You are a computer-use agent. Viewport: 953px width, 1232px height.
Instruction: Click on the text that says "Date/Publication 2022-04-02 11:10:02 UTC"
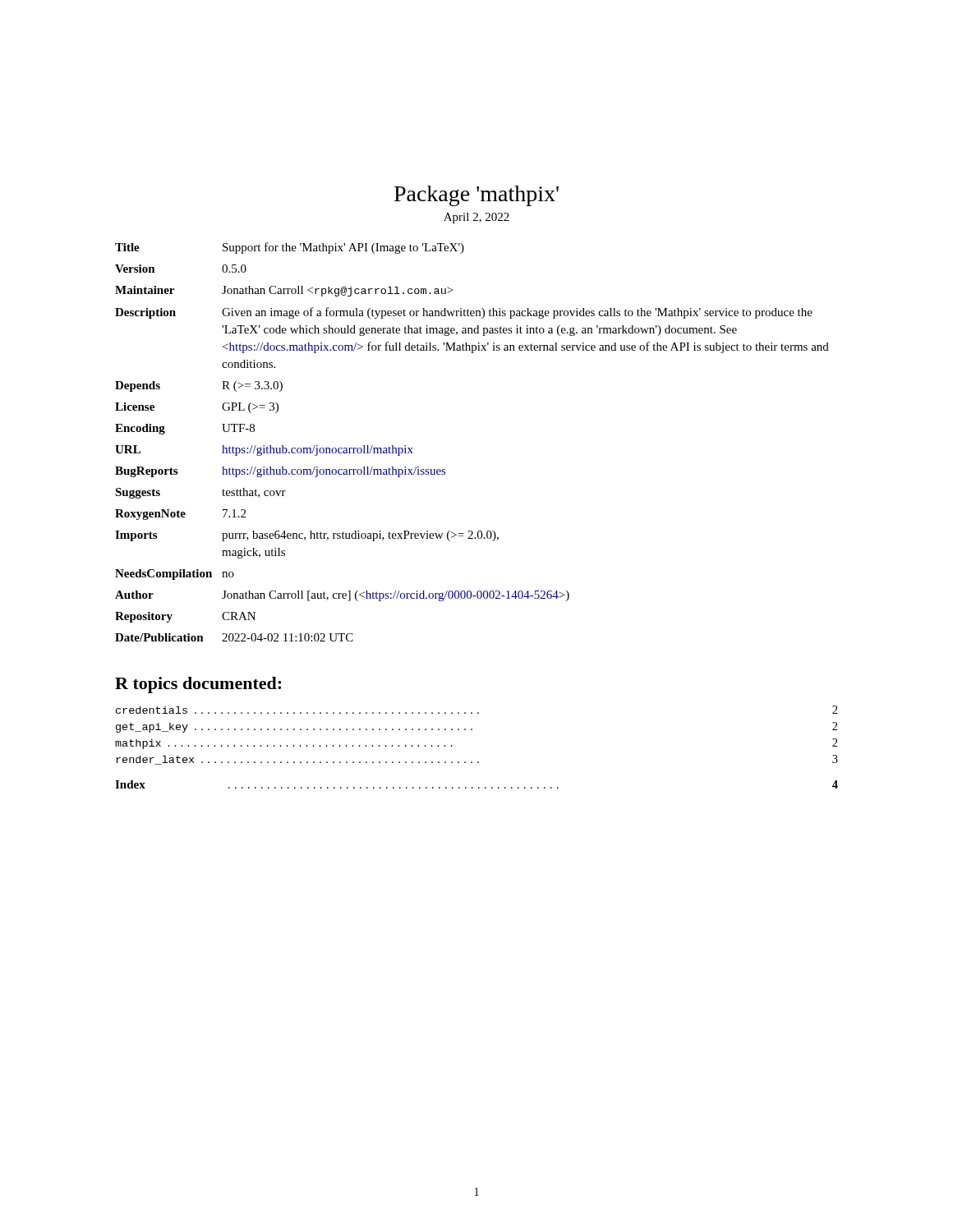click(x=234, y=637)
